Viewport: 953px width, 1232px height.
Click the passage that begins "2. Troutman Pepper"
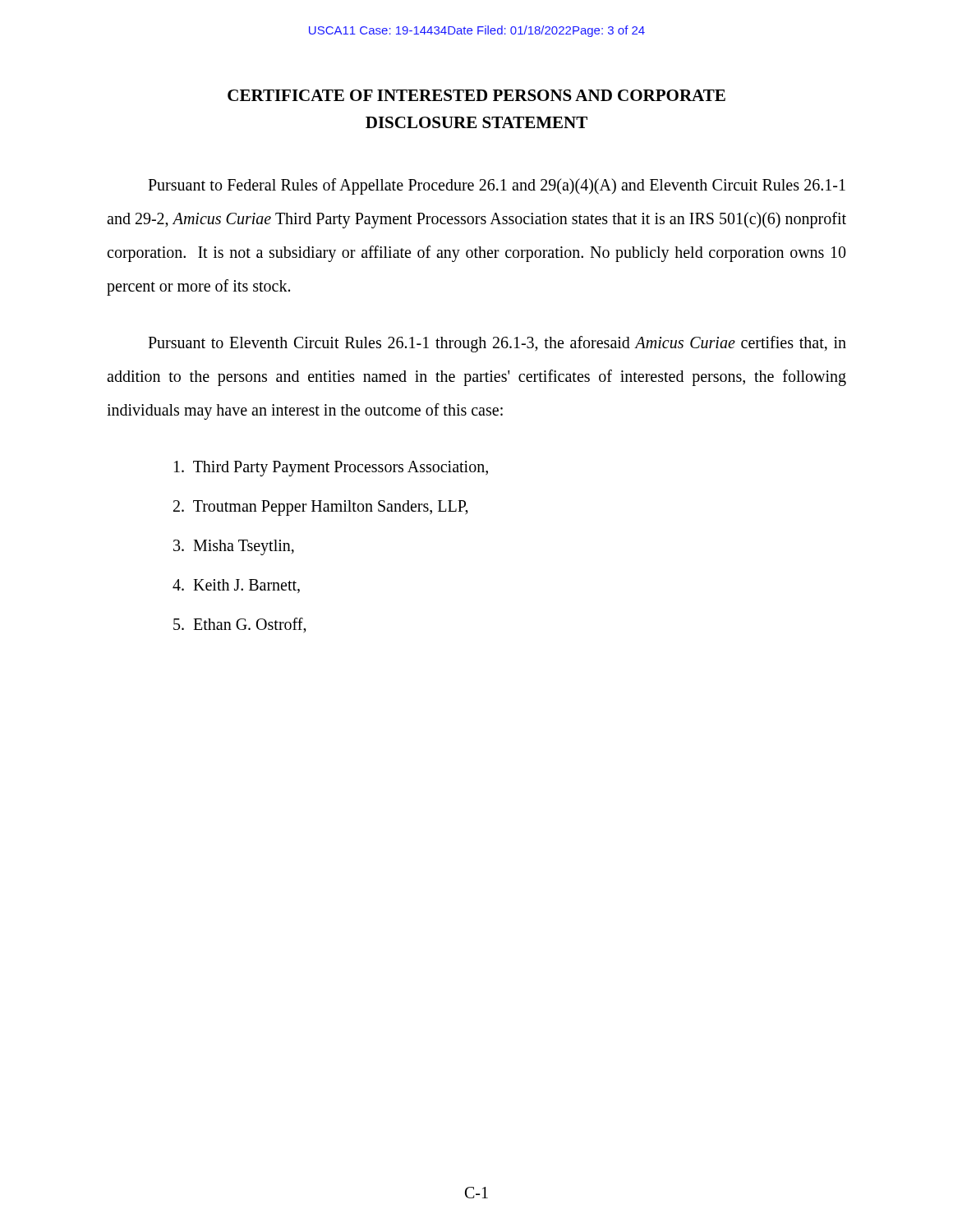(321, 506)
